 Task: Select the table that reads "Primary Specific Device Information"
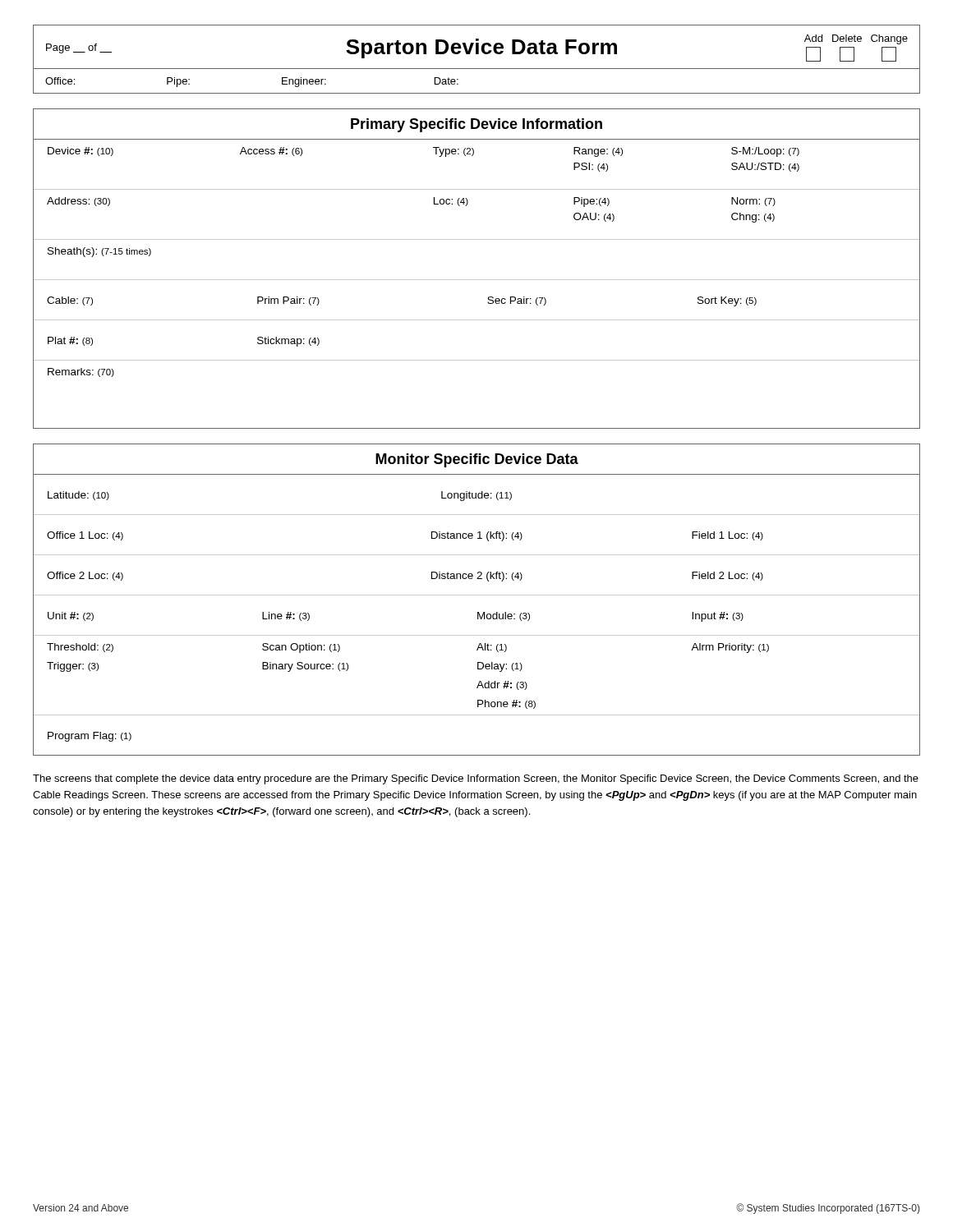pyautogui.click(x=476, y=269)
